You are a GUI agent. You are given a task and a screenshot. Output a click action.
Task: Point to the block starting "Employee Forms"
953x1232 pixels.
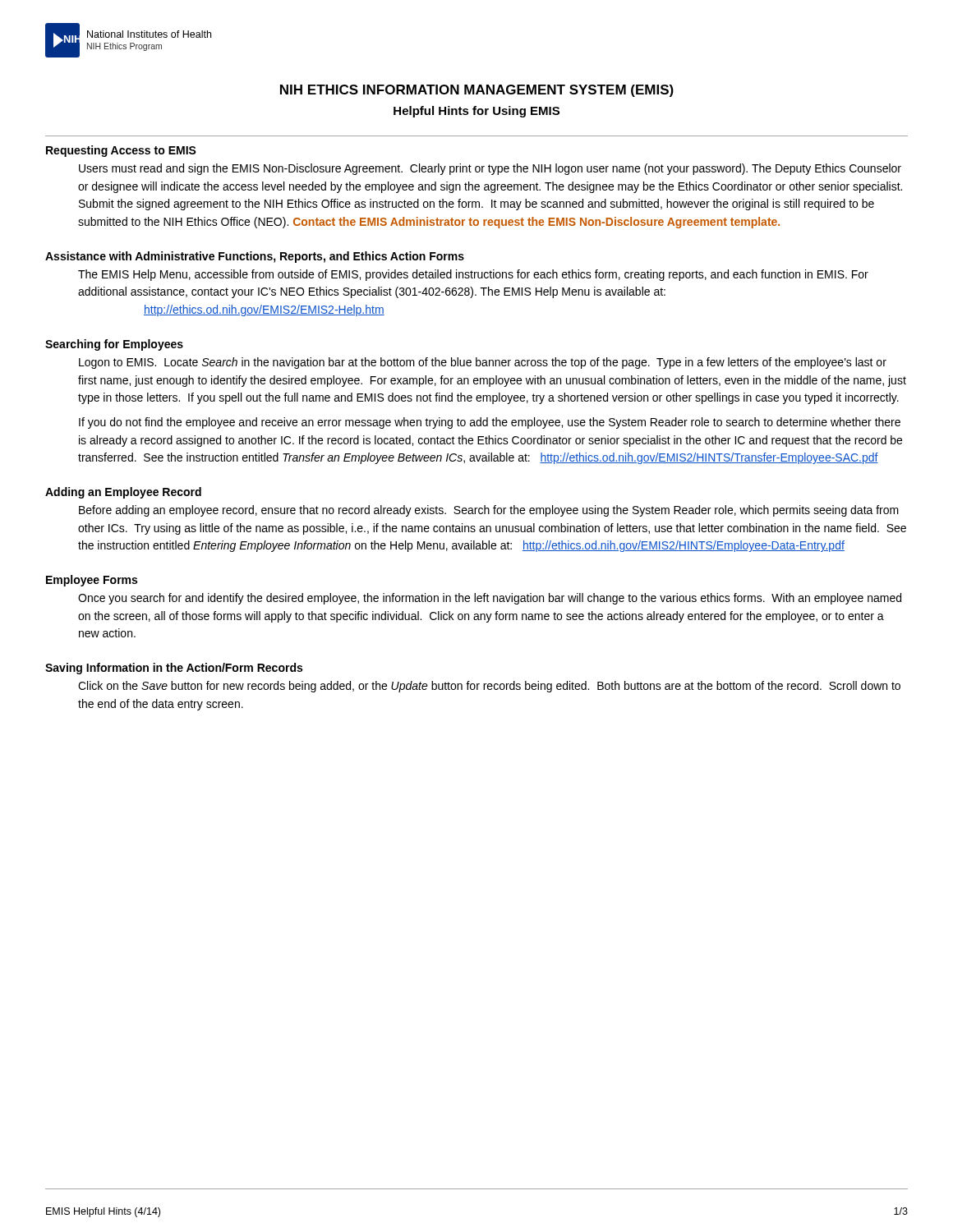(92, 580)
